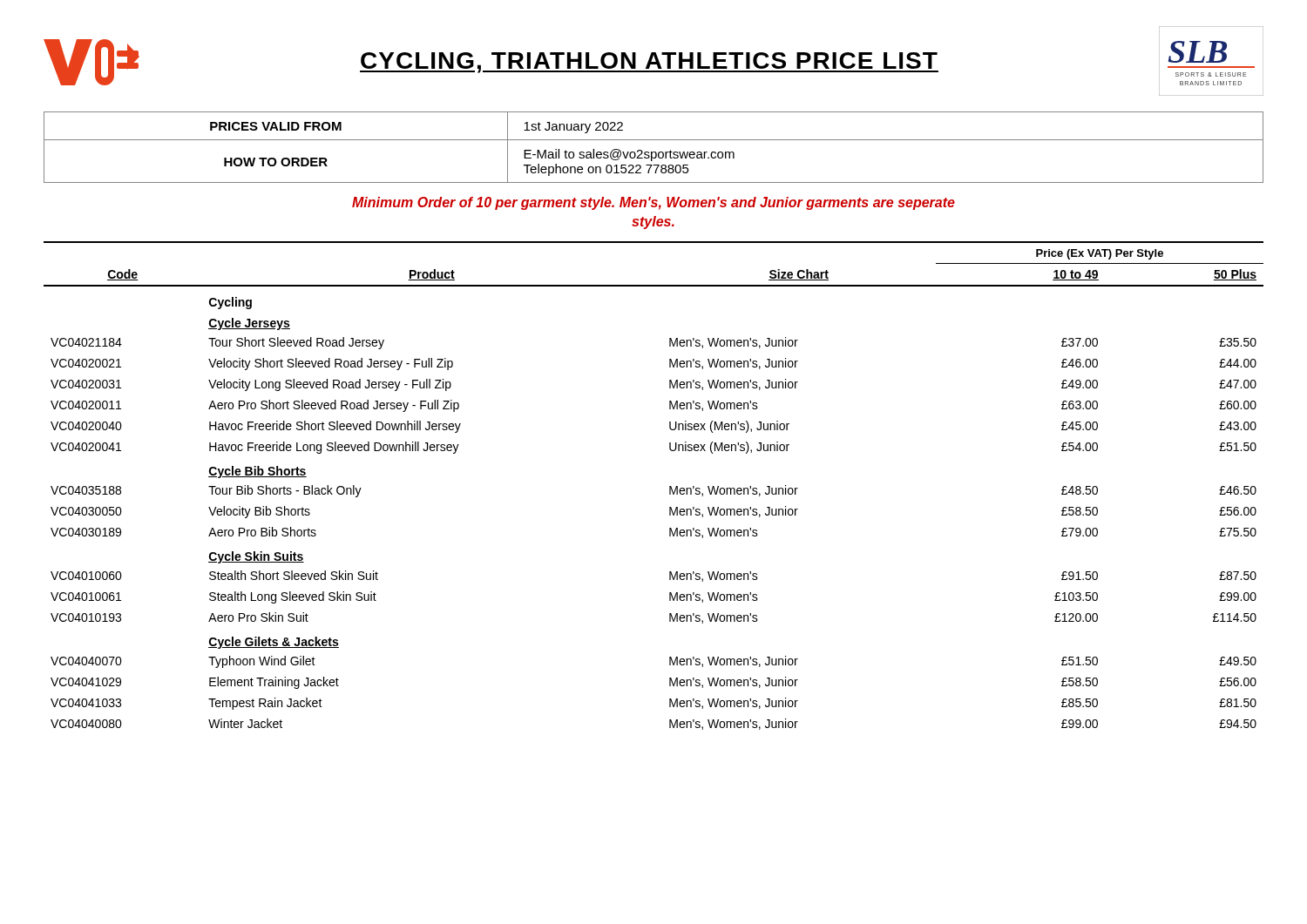Locate the text block that says "Minimum Order of 10 per"
The image size is (1307, 924).
point(653,212)
